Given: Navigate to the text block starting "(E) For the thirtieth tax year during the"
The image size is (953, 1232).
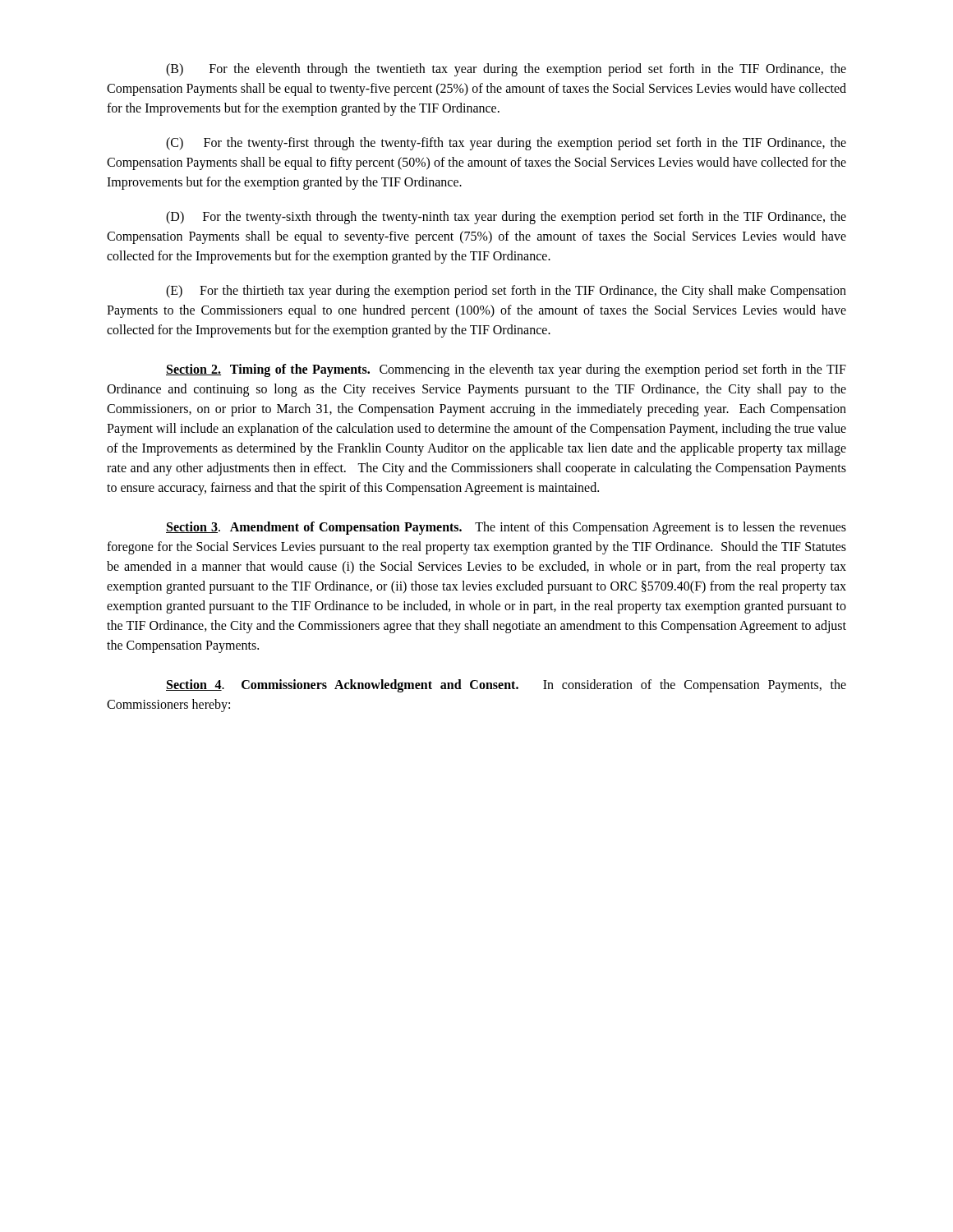Looking at the screenshot, I should point(476,310).
